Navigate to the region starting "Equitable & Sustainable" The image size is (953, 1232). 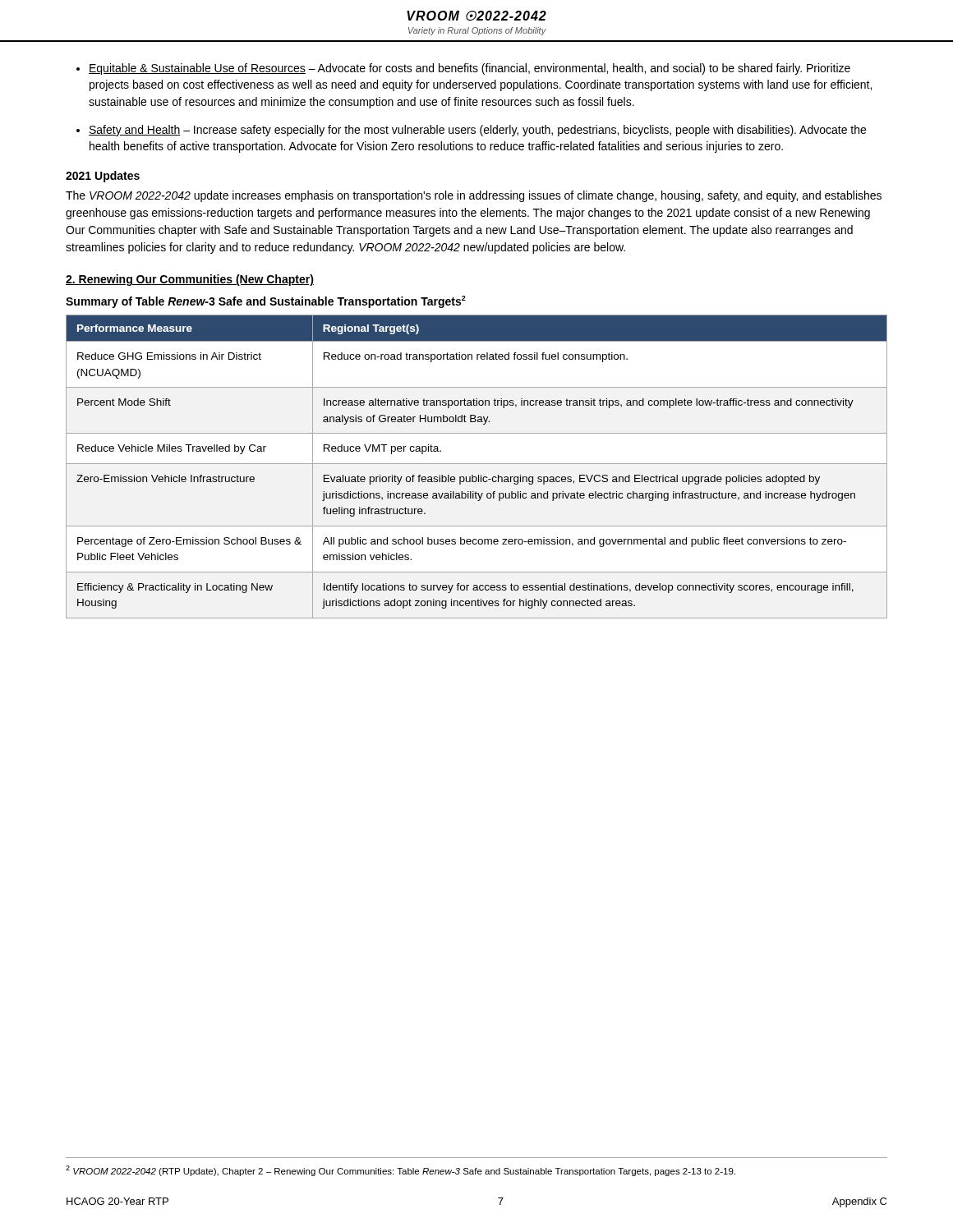(x=481, y=85)
